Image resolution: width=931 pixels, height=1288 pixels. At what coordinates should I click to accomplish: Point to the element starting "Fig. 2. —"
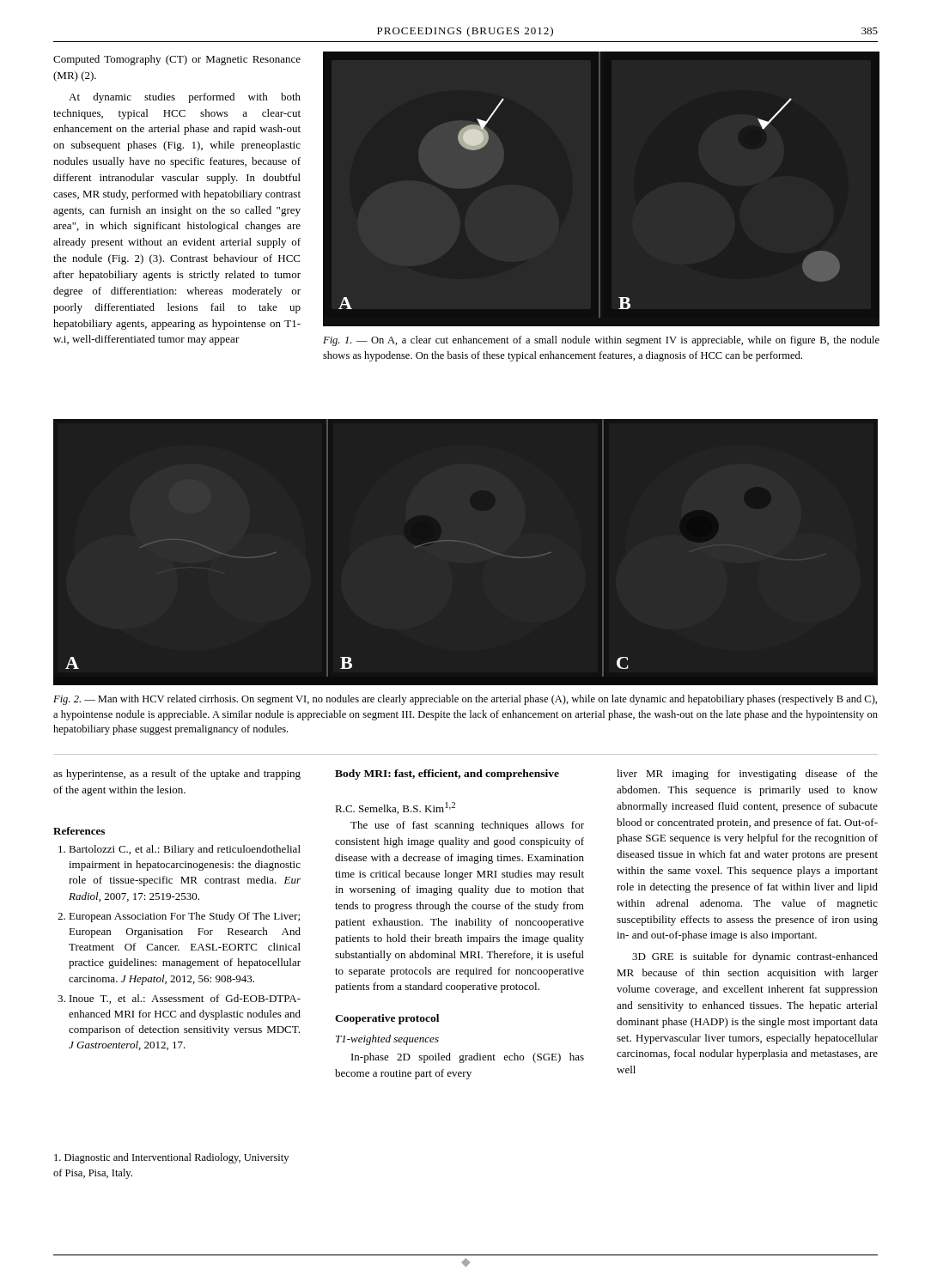coord(466,714)
